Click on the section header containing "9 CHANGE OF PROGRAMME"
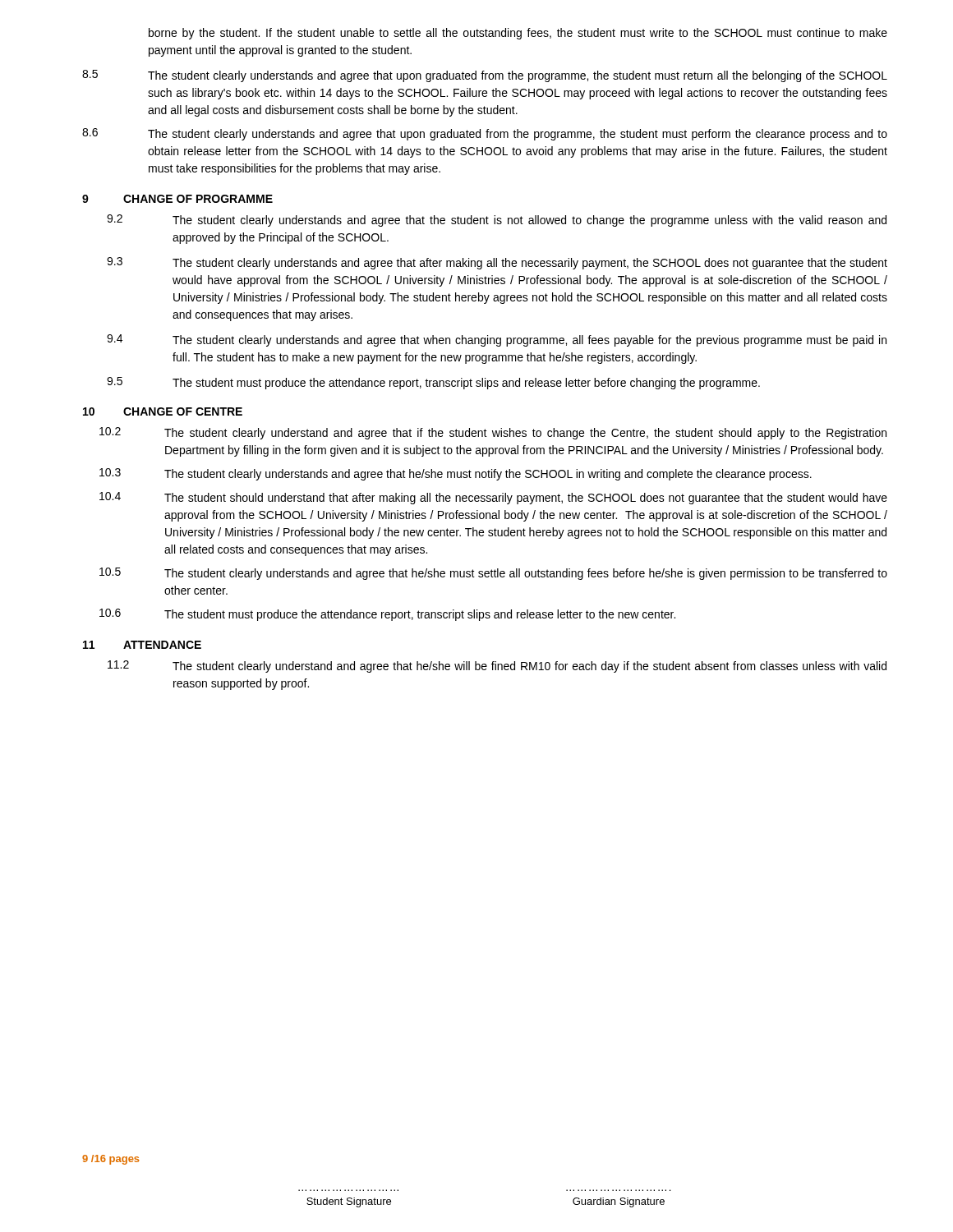 tap(177, 199)
